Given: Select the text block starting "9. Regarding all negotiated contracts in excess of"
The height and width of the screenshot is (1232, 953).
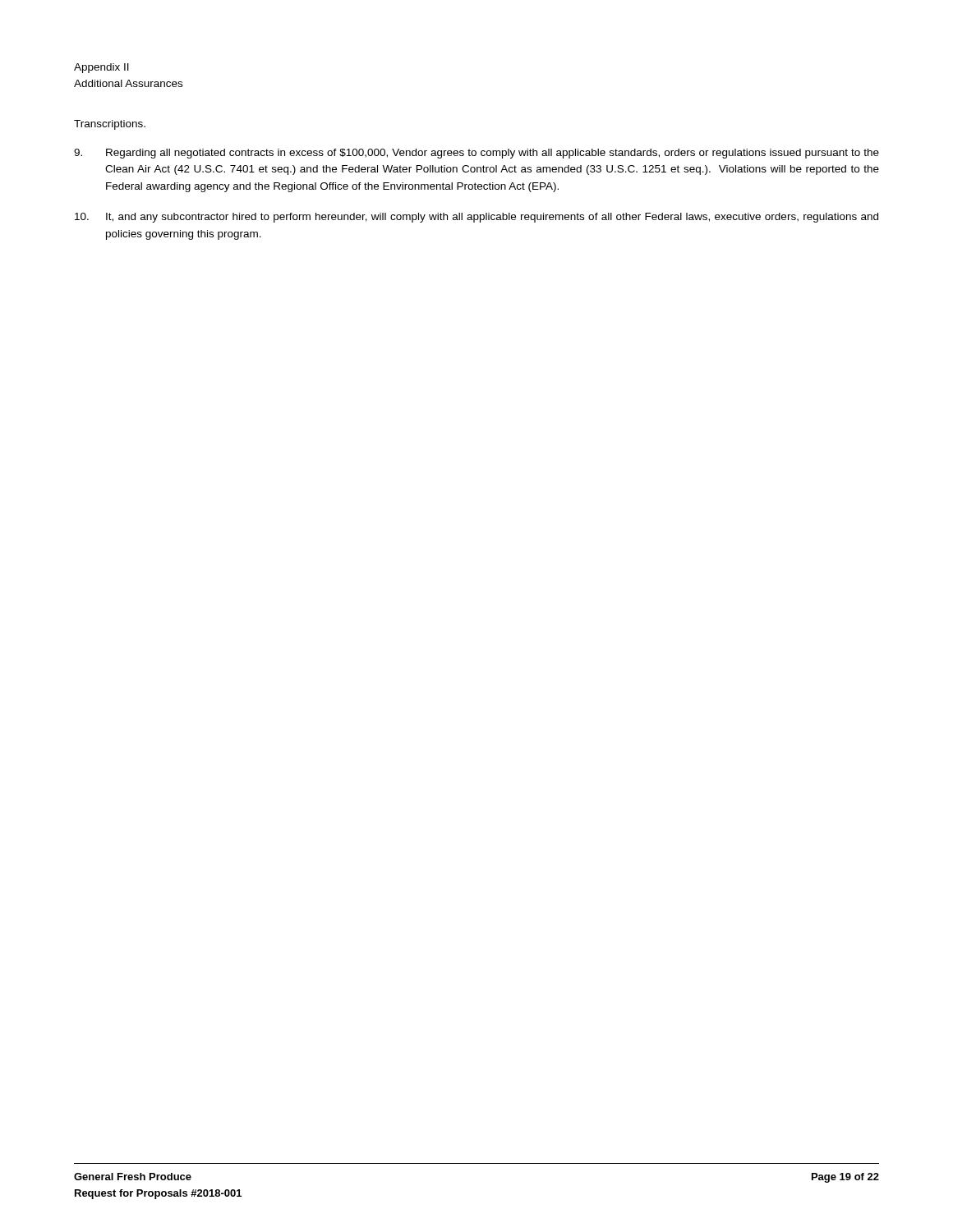Looking at the screenshot, I should click(476, 170).
